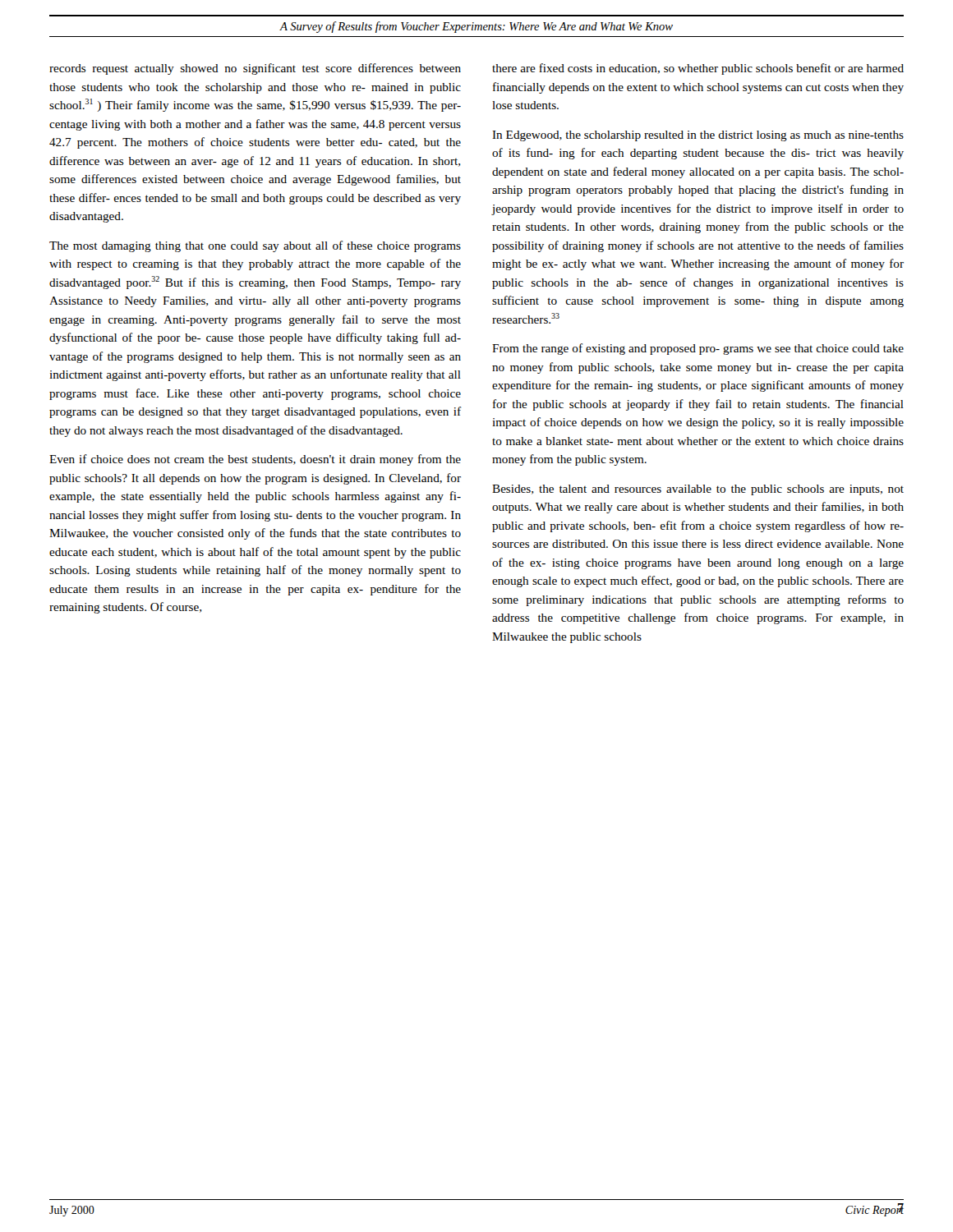Select the text starting "Besides, the talent"
The image size is (953, 1232).
698,562
